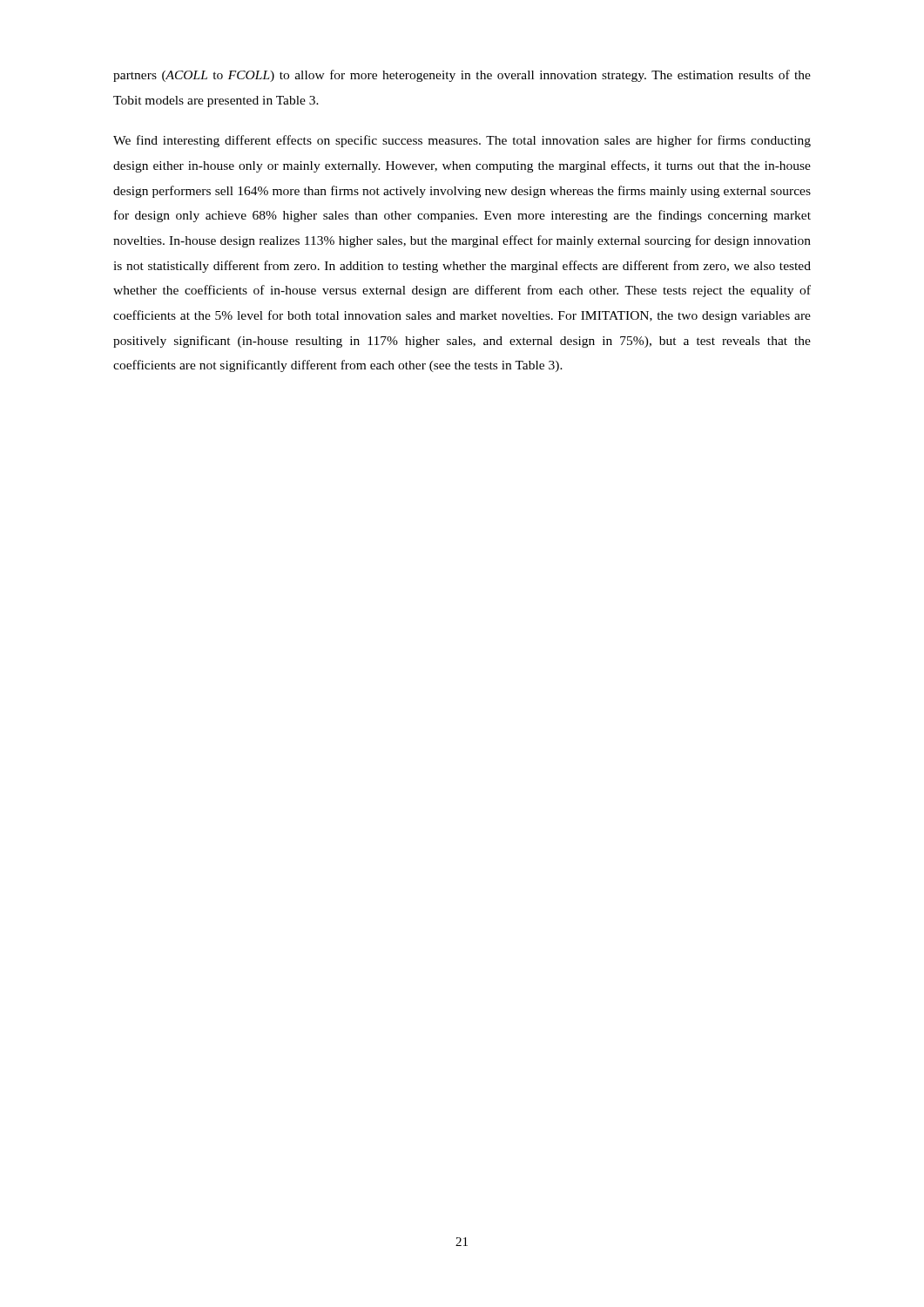The height and width of the screenshot is (1307, 924).
Task: Where is the passage that starts "partners (ACOLL to"?
Action: 462,87
